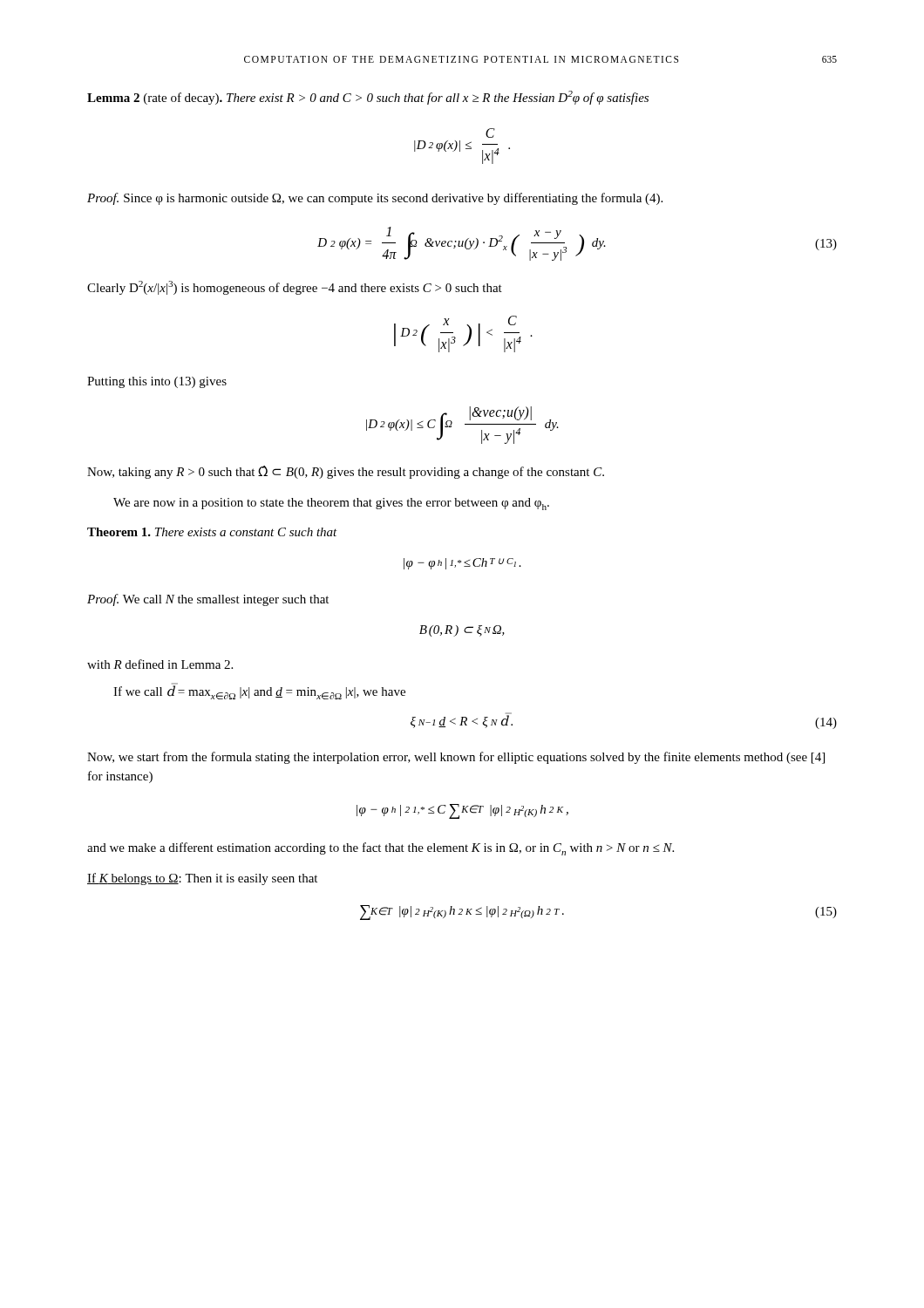Locate the text block that reads "Proof. Since φ is harmonic"
Image resolution: width=924 pixels, height=1308 pixels.
coord(375,198)
